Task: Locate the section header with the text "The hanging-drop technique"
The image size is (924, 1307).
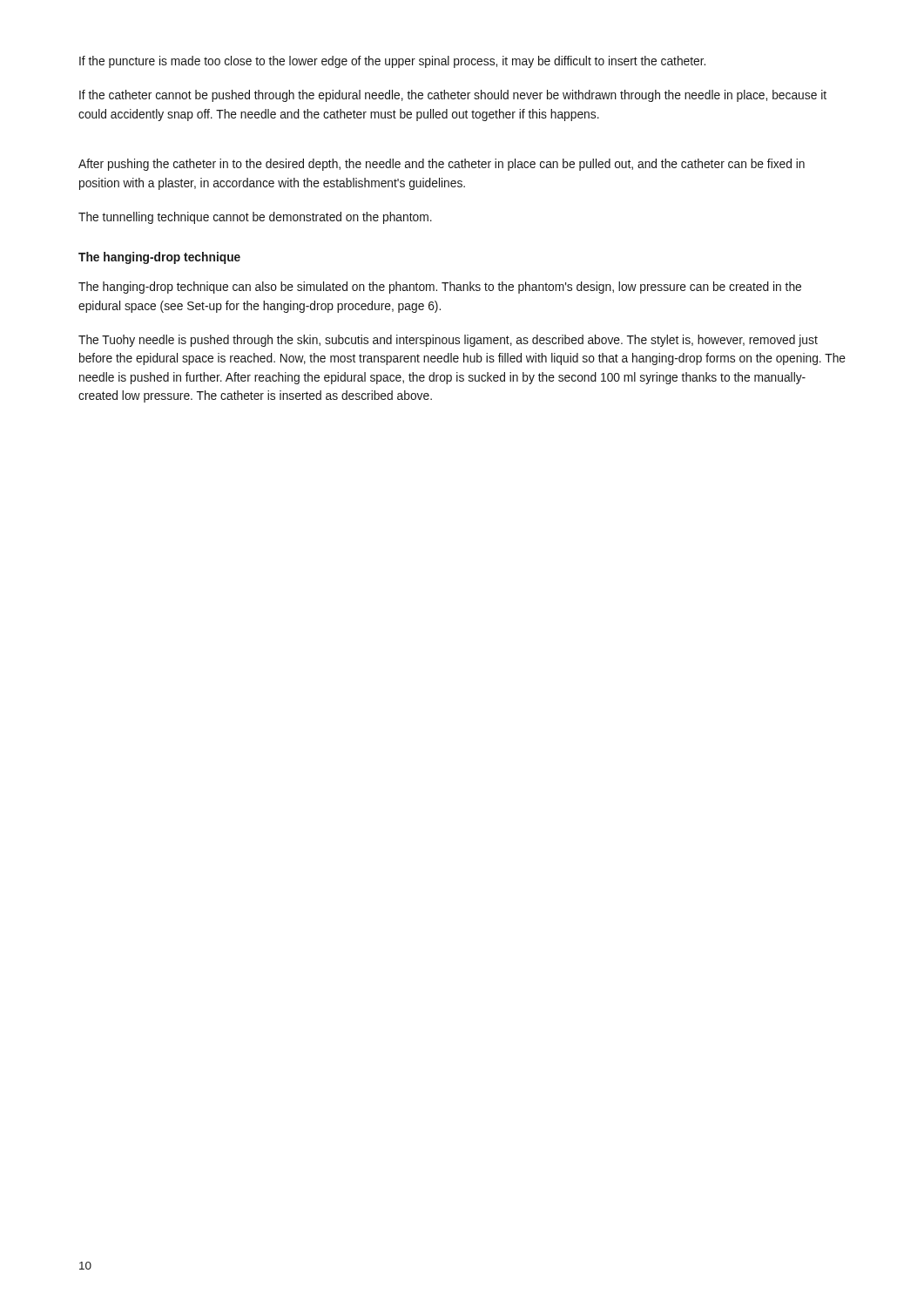Action: pyautogui.click(x=159, y=258)
